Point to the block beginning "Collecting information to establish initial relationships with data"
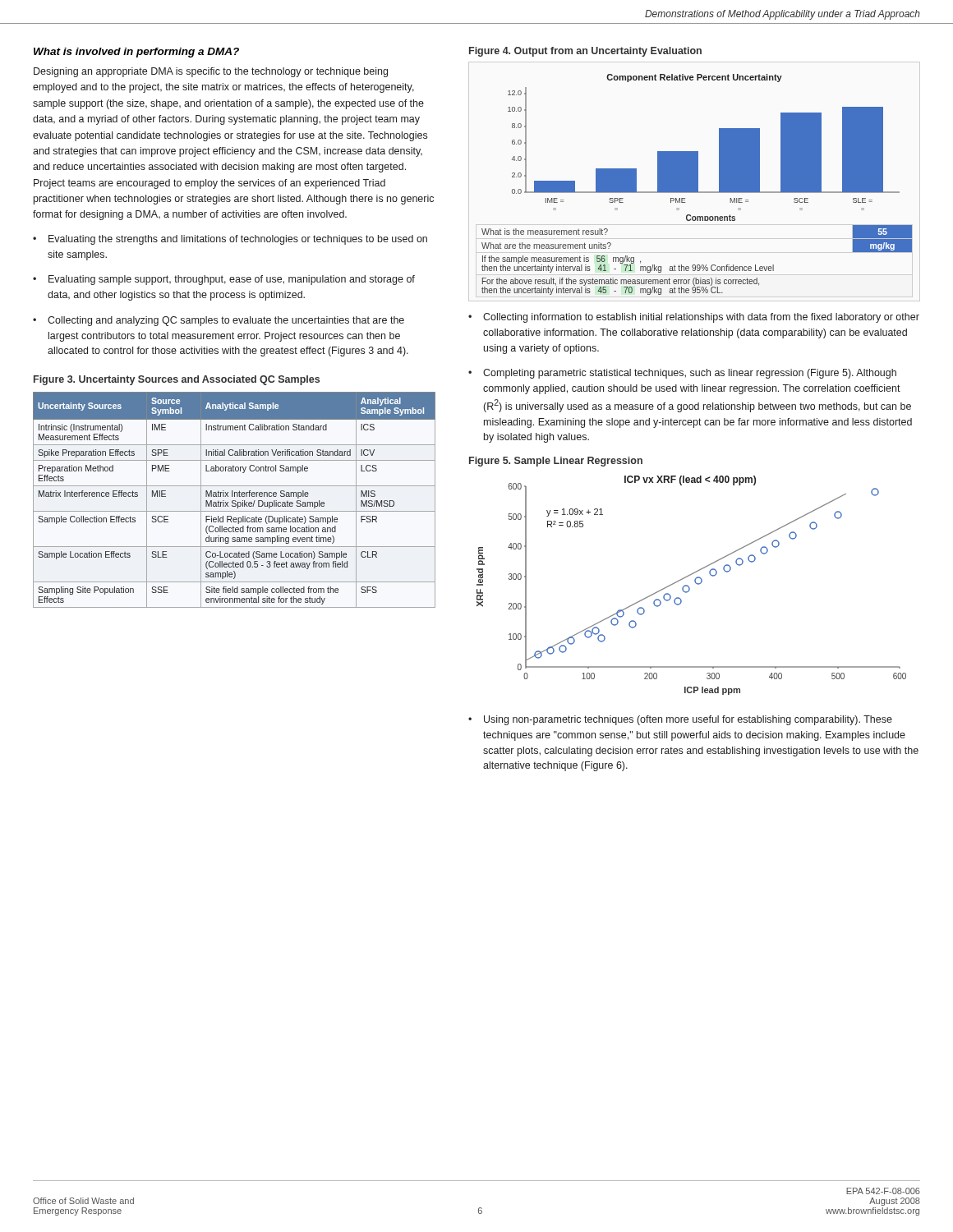Image resolution: width=953 pixels, height=1232 pixels. click(701, 332)
